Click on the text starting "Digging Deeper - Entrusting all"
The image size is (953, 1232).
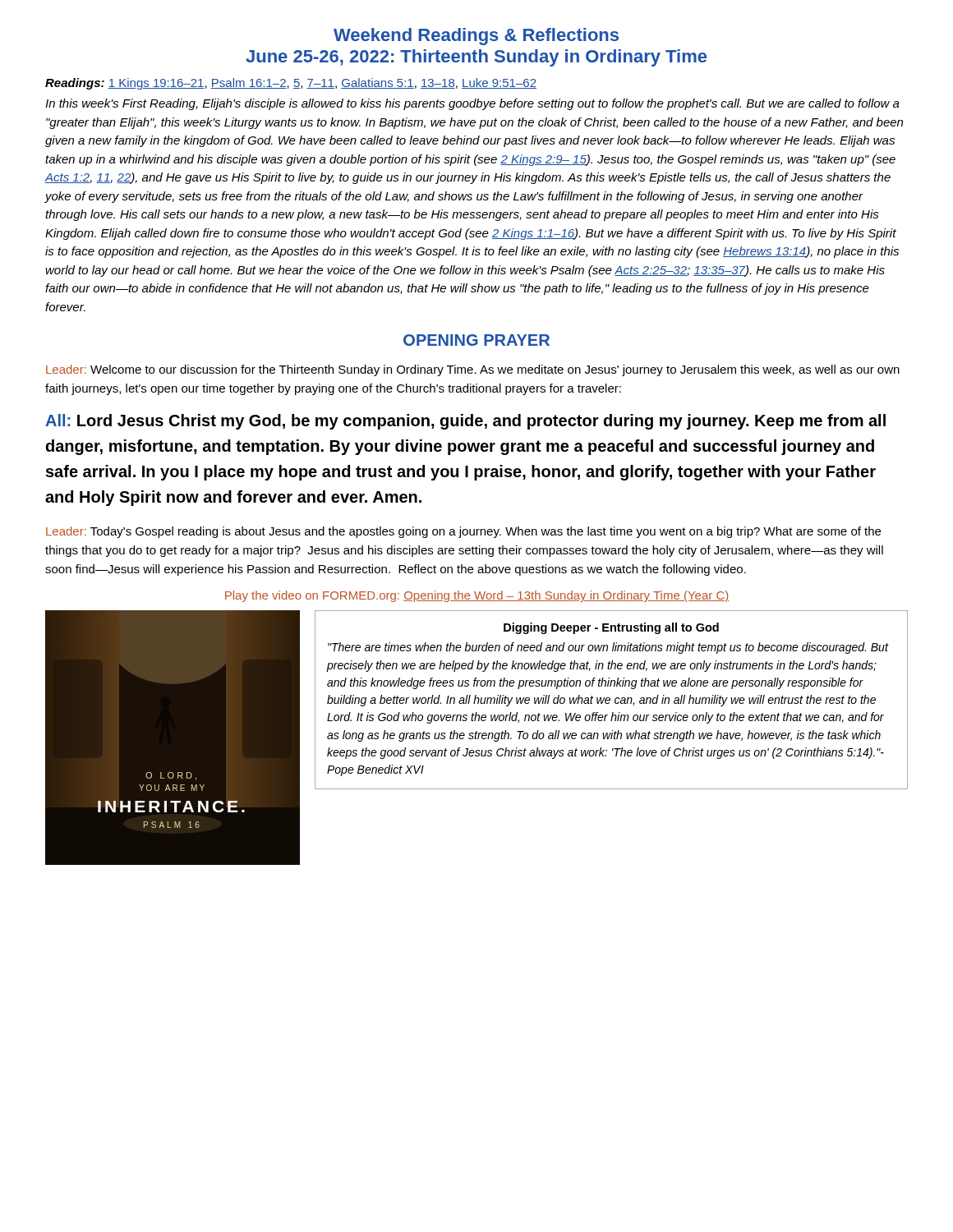611,700
